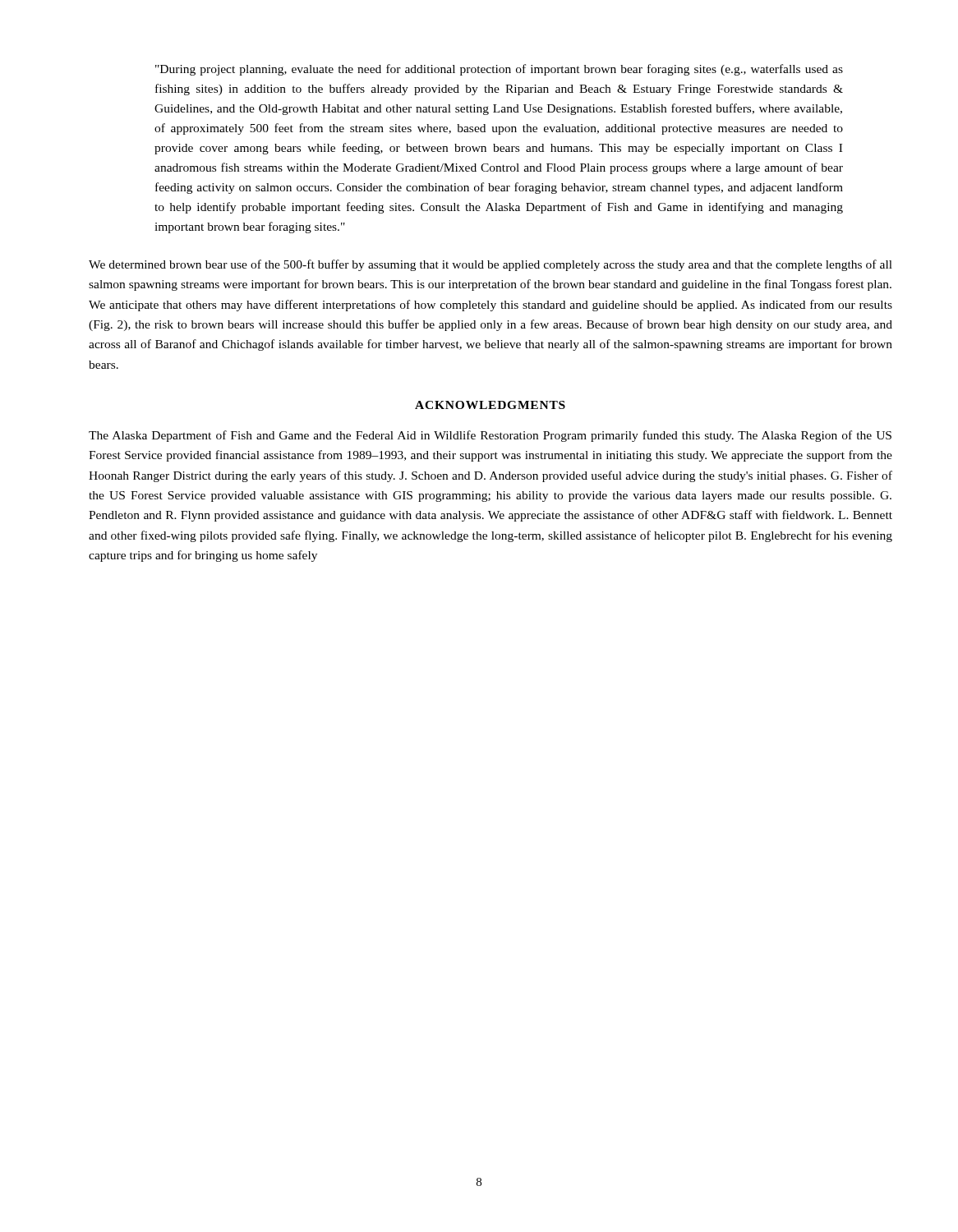Locate the text block containing "We determined brown bear use of the"
958x1232 pixels.
(490, 314)
